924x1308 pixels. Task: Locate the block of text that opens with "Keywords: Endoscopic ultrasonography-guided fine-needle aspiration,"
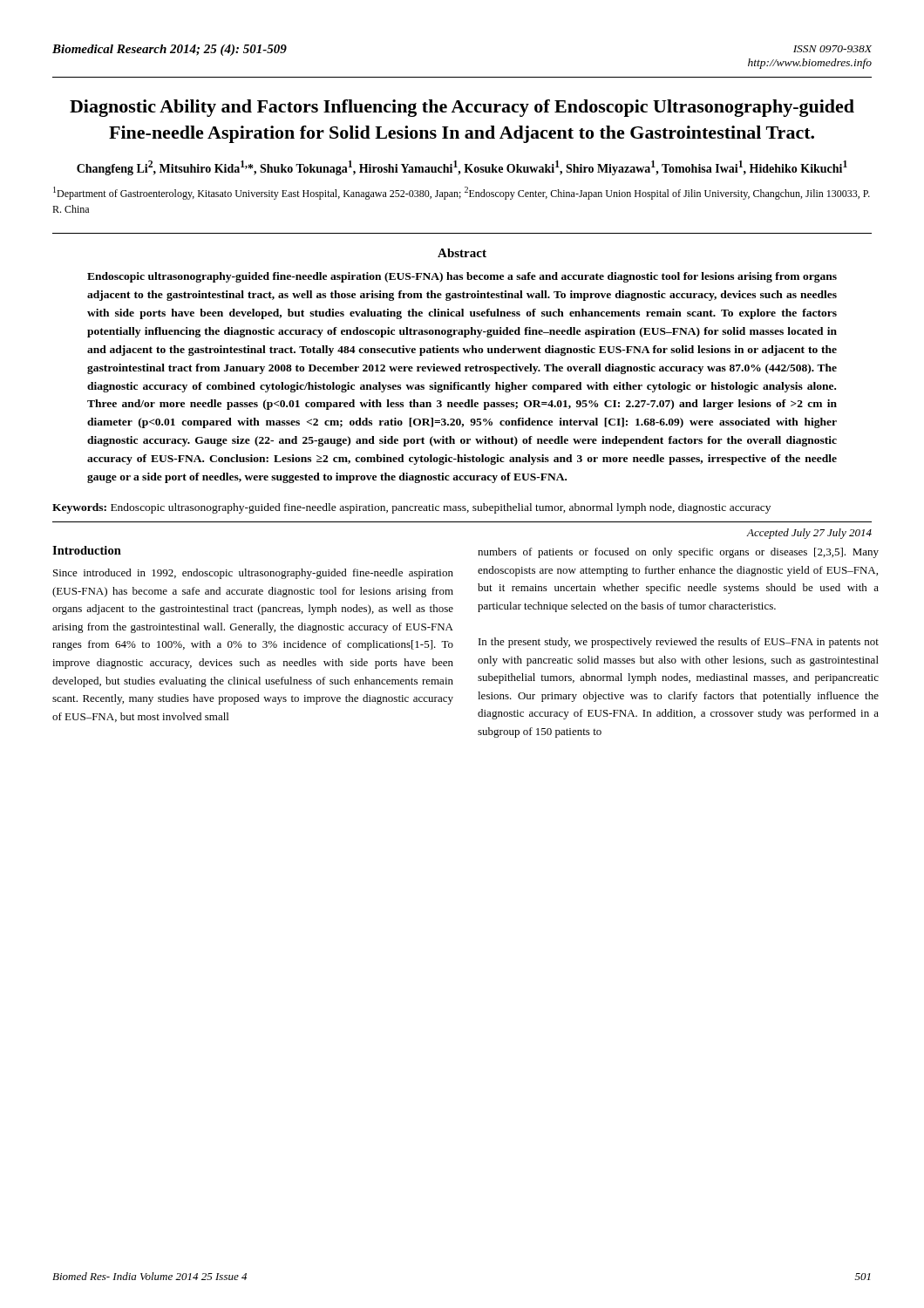412,507
